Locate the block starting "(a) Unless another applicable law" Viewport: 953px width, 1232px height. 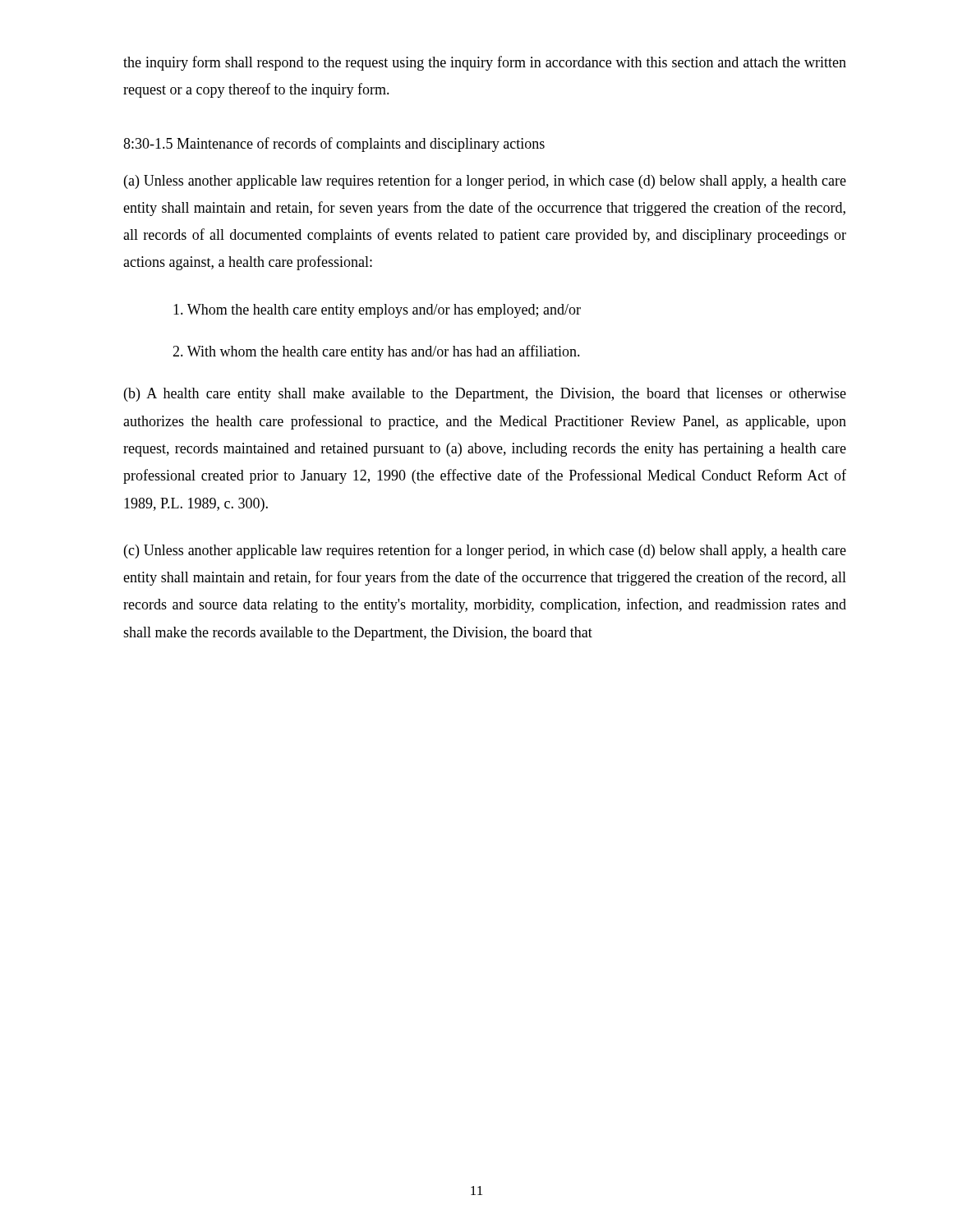point(485,221)
